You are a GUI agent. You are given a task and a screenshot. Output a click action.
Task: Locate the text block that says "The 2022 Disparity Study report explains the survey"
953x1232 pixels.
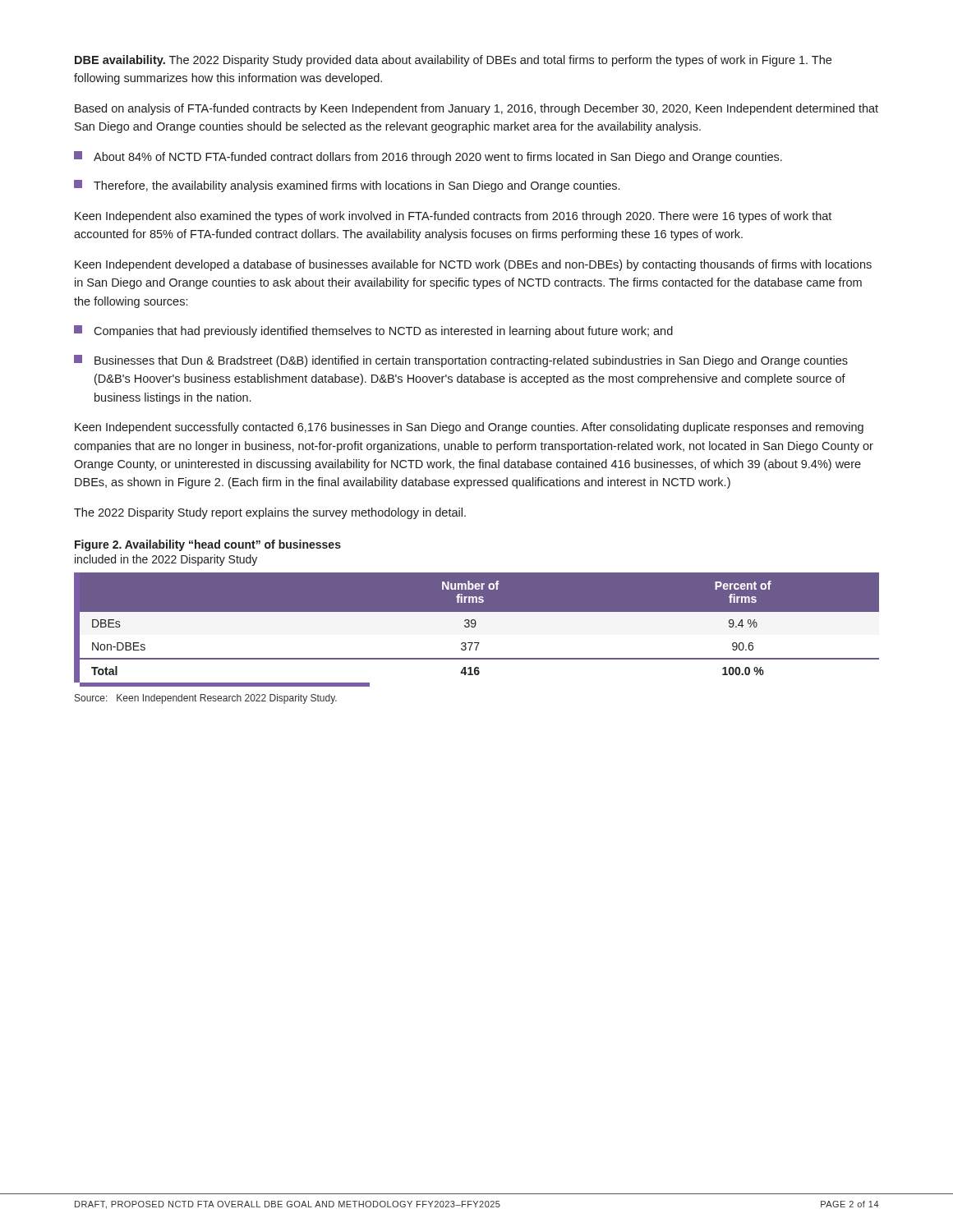(x=270, y=512)
